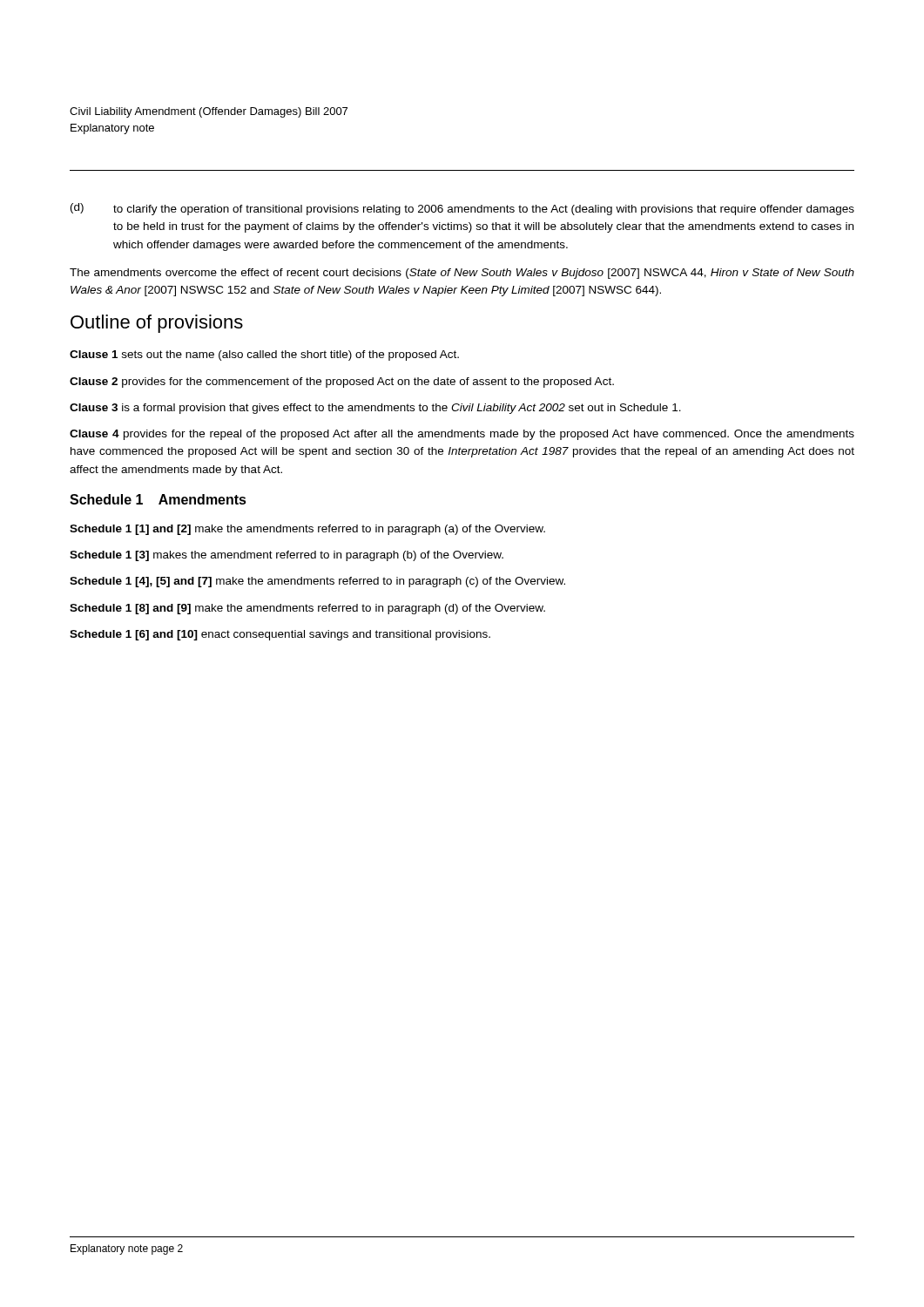The image size is (924, 1307).
Task: Select the region starting "Schedule 1 Amendments"
Action: [158, 499]
